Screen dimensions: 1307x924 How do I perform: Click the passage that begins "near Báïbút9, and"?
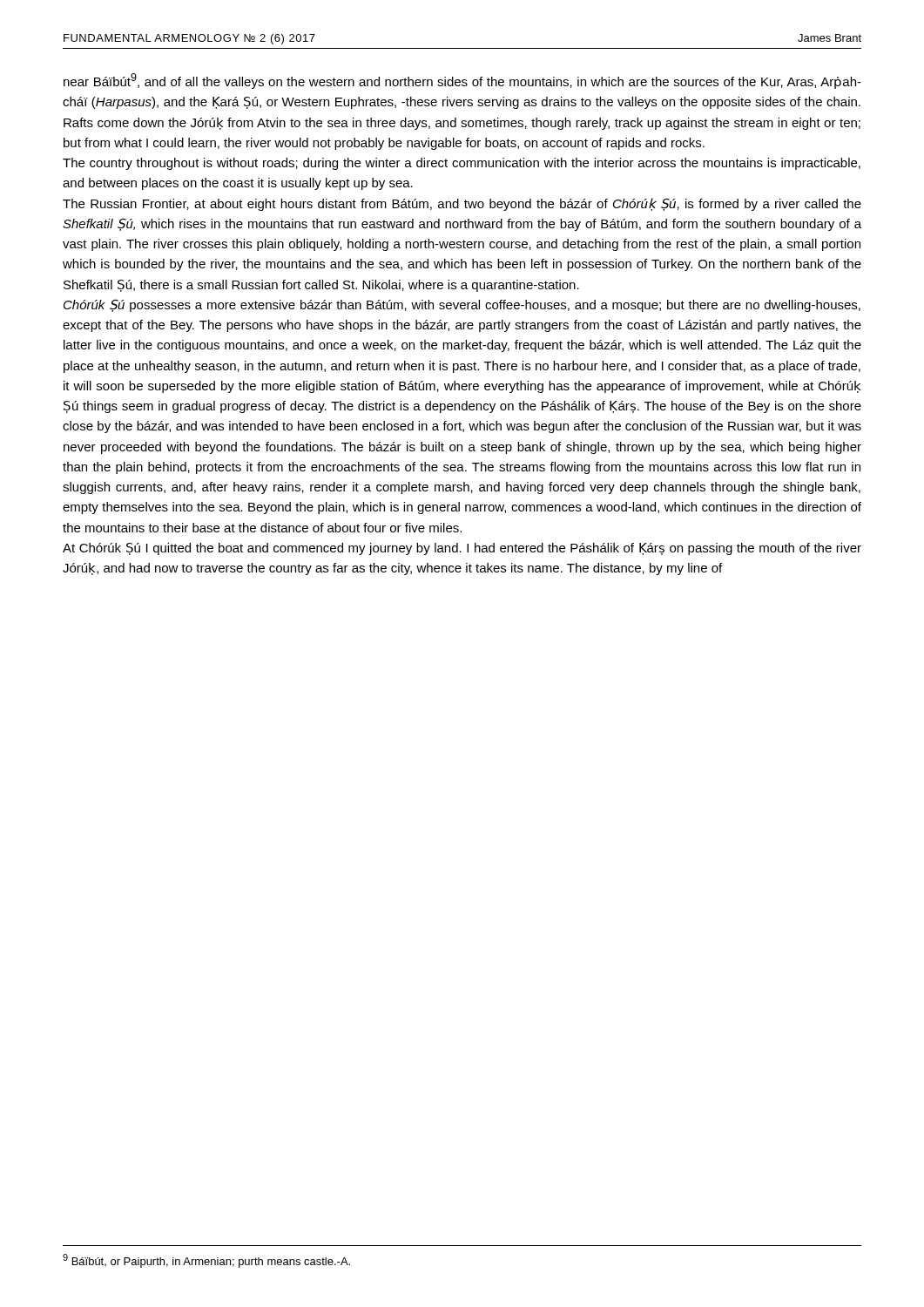click(x=462, y=111)
